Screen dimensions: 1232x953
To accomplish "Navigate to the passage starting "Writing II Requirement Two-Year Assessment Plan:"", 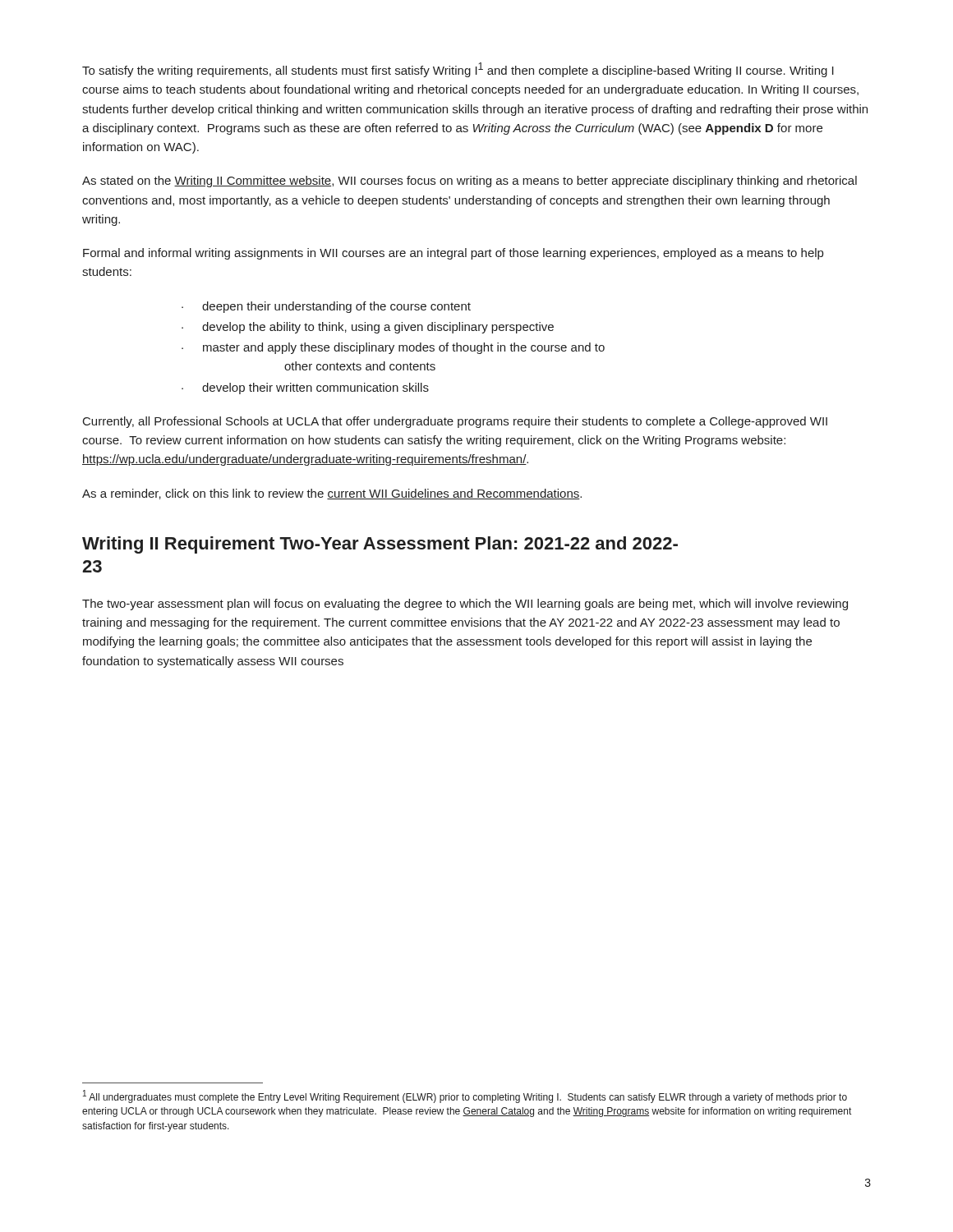I will point(380,555).
